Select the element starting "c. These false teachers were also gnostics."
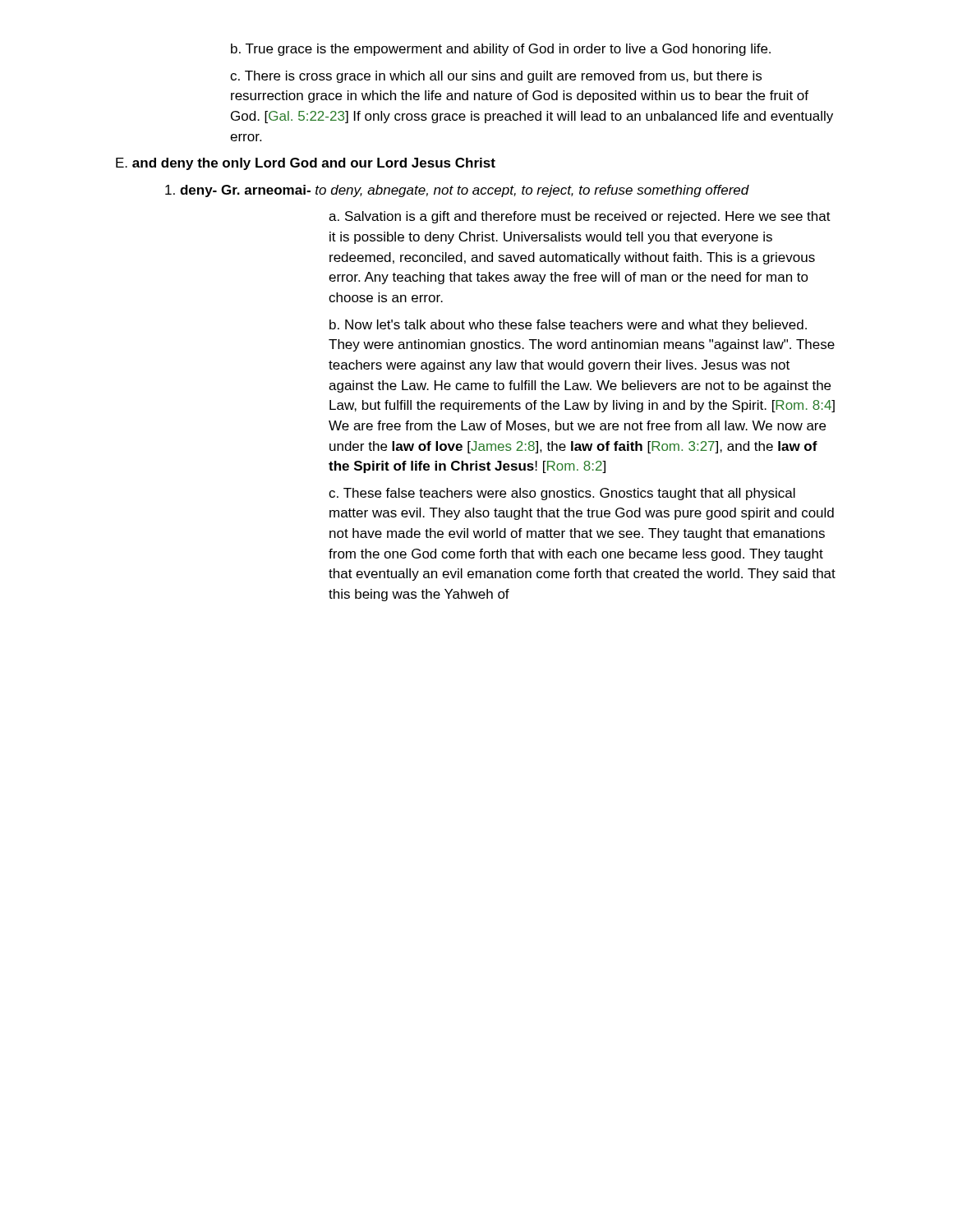The height and width of the screenshot is (1232, 953). pos(582,544)
